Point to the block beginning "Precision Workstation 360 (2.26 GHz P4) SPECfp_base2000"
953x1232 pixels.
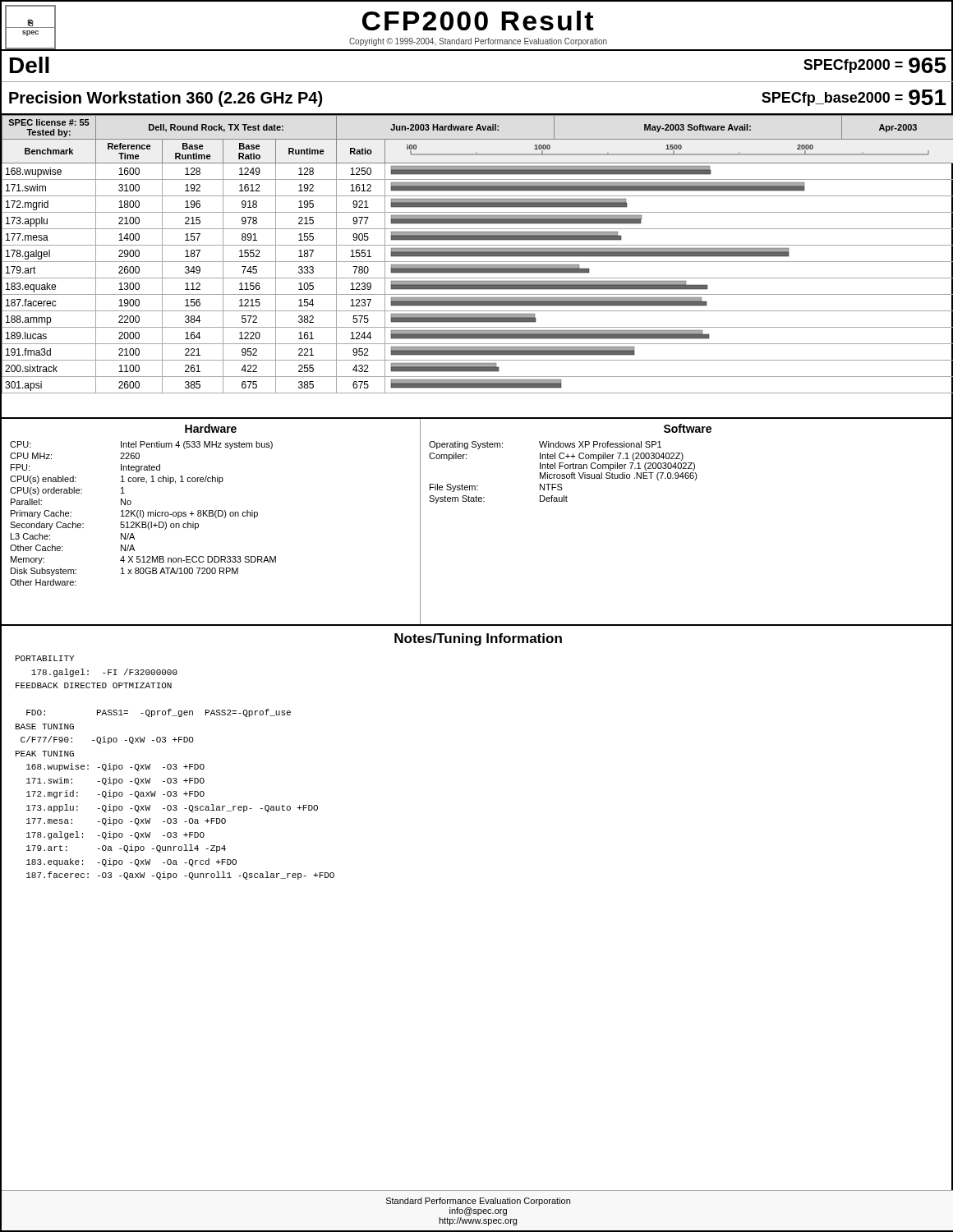coord(477,98)
